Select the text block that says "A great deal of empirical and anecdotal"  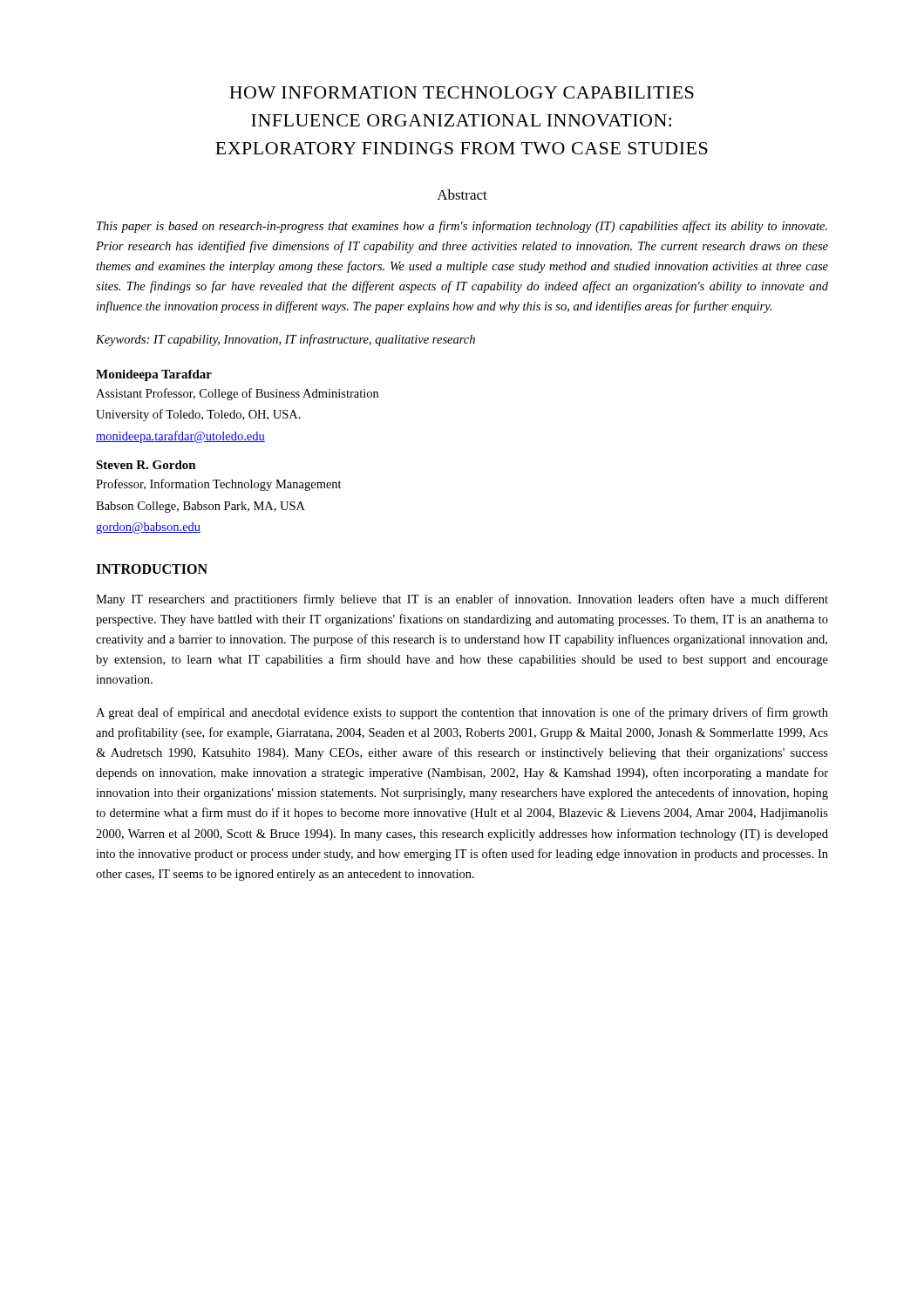pos(462,793)
